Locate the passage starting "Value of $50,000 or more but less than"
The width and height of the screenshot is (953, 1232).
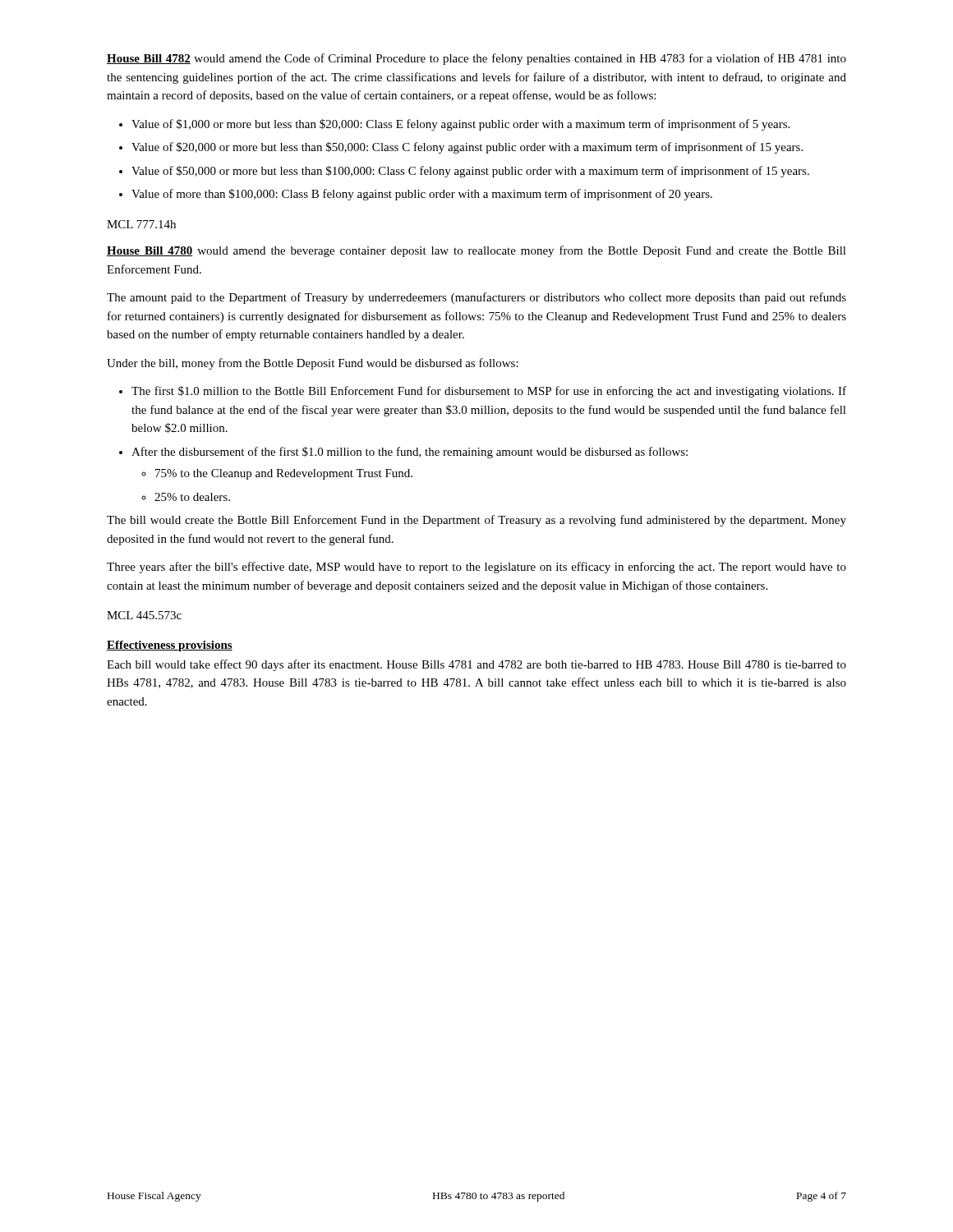click(489, 171)
